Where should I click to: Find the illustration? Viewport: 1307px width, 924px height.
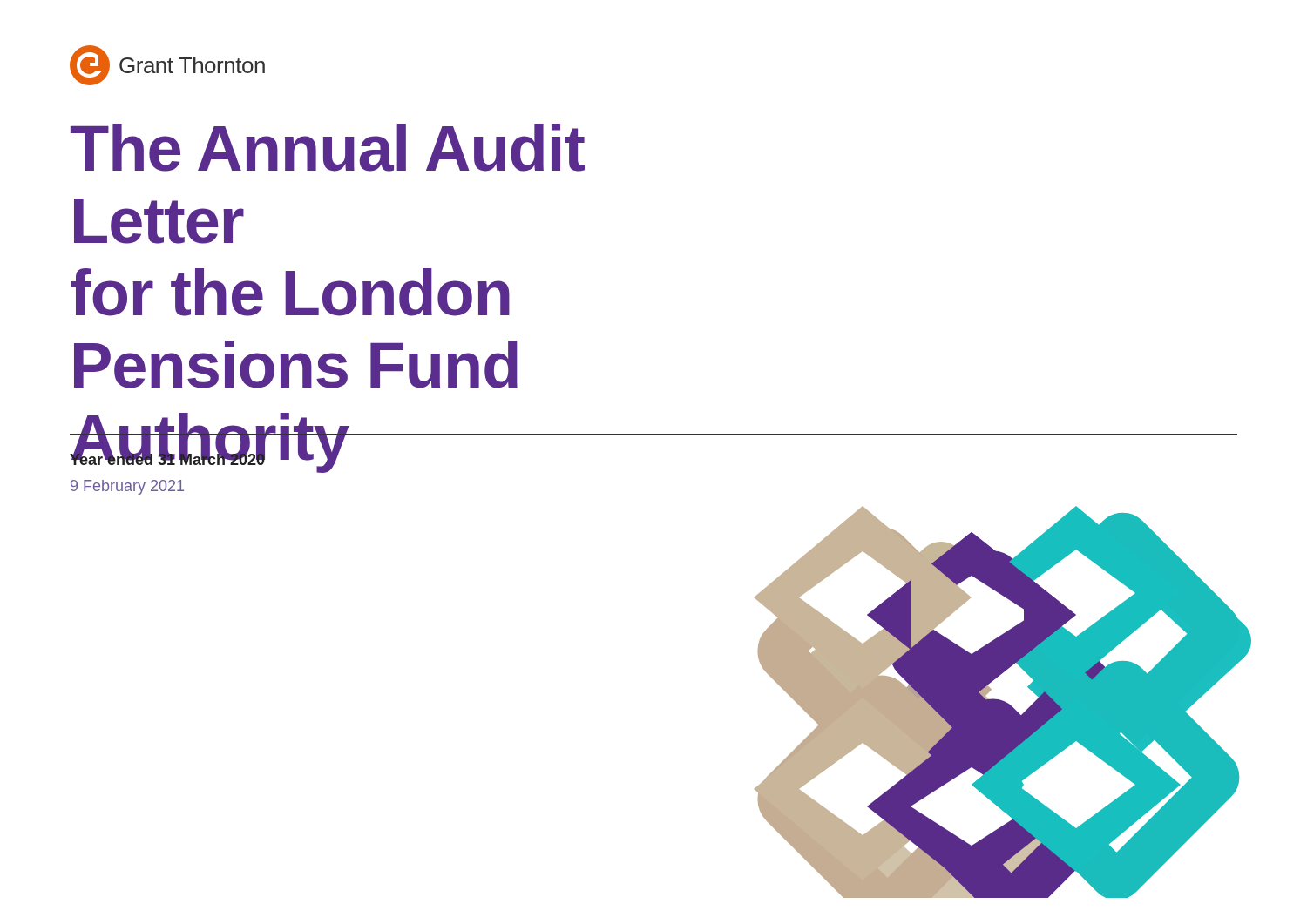[x=1002, y=698]
